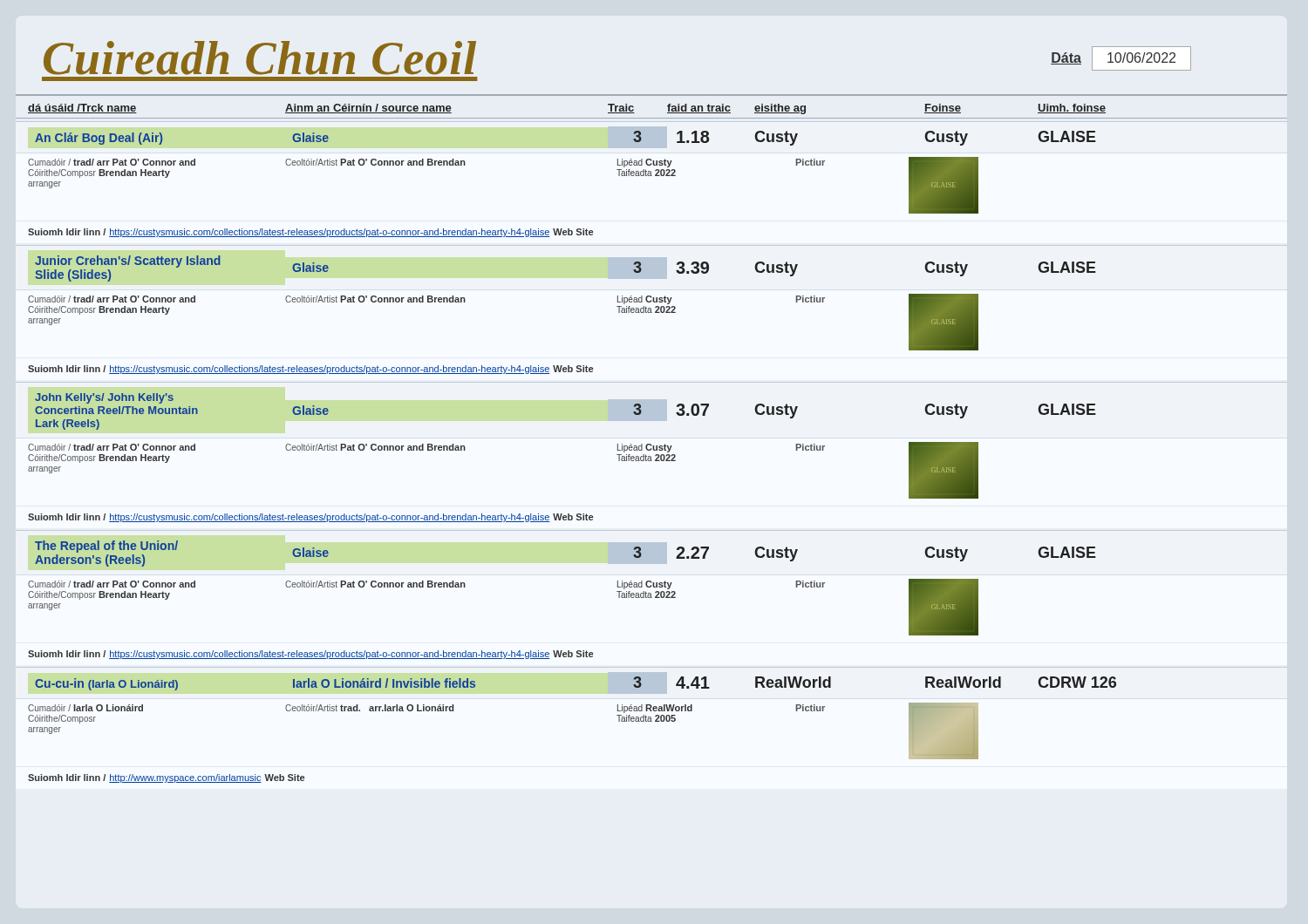Find "dá úsáid /Trck name" on this page
Viewport: 1308px width, 924px height.
click(82, 108)
